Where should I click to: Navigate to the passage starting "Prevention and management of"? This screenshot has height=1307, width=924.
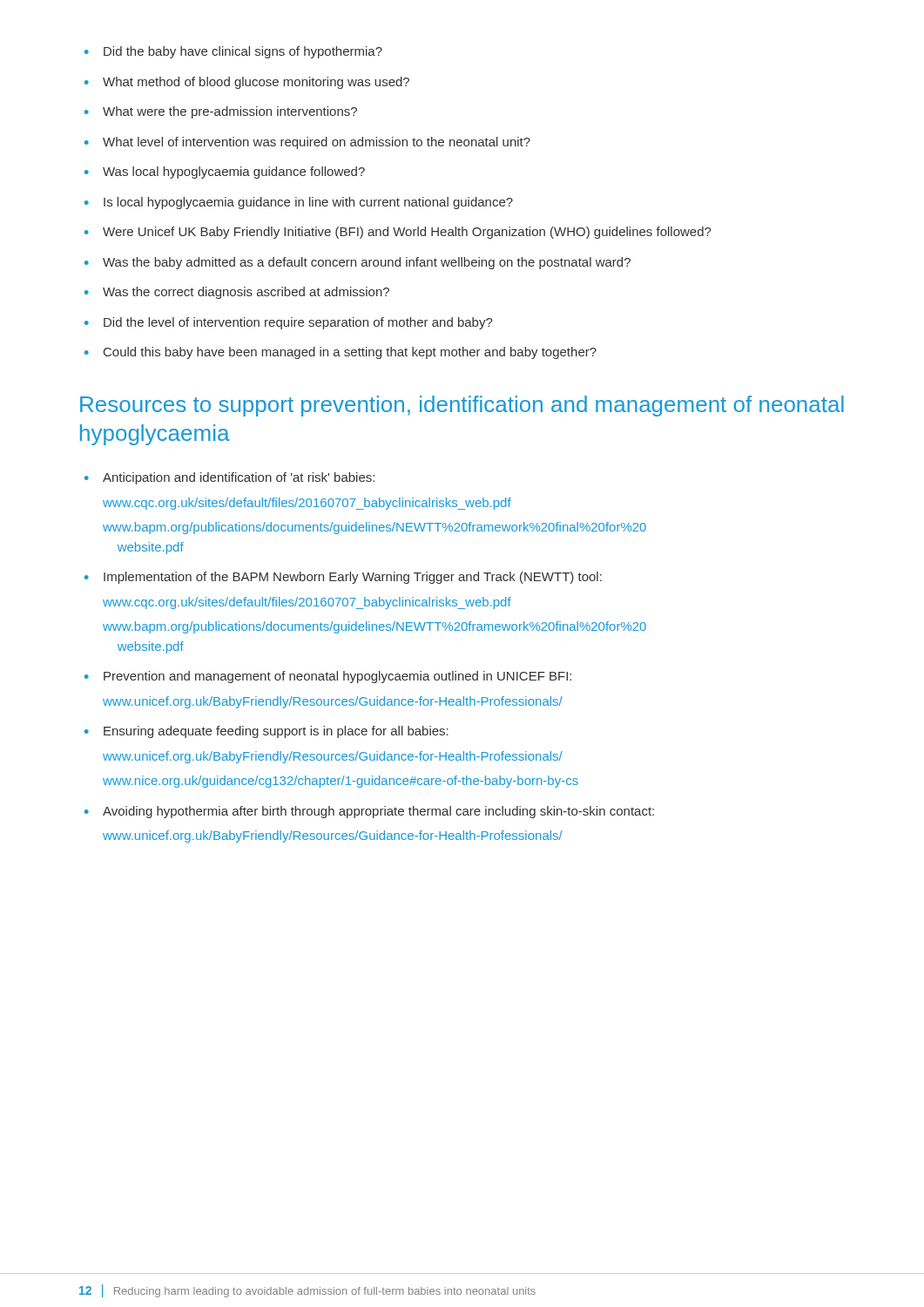click(474, 690)
